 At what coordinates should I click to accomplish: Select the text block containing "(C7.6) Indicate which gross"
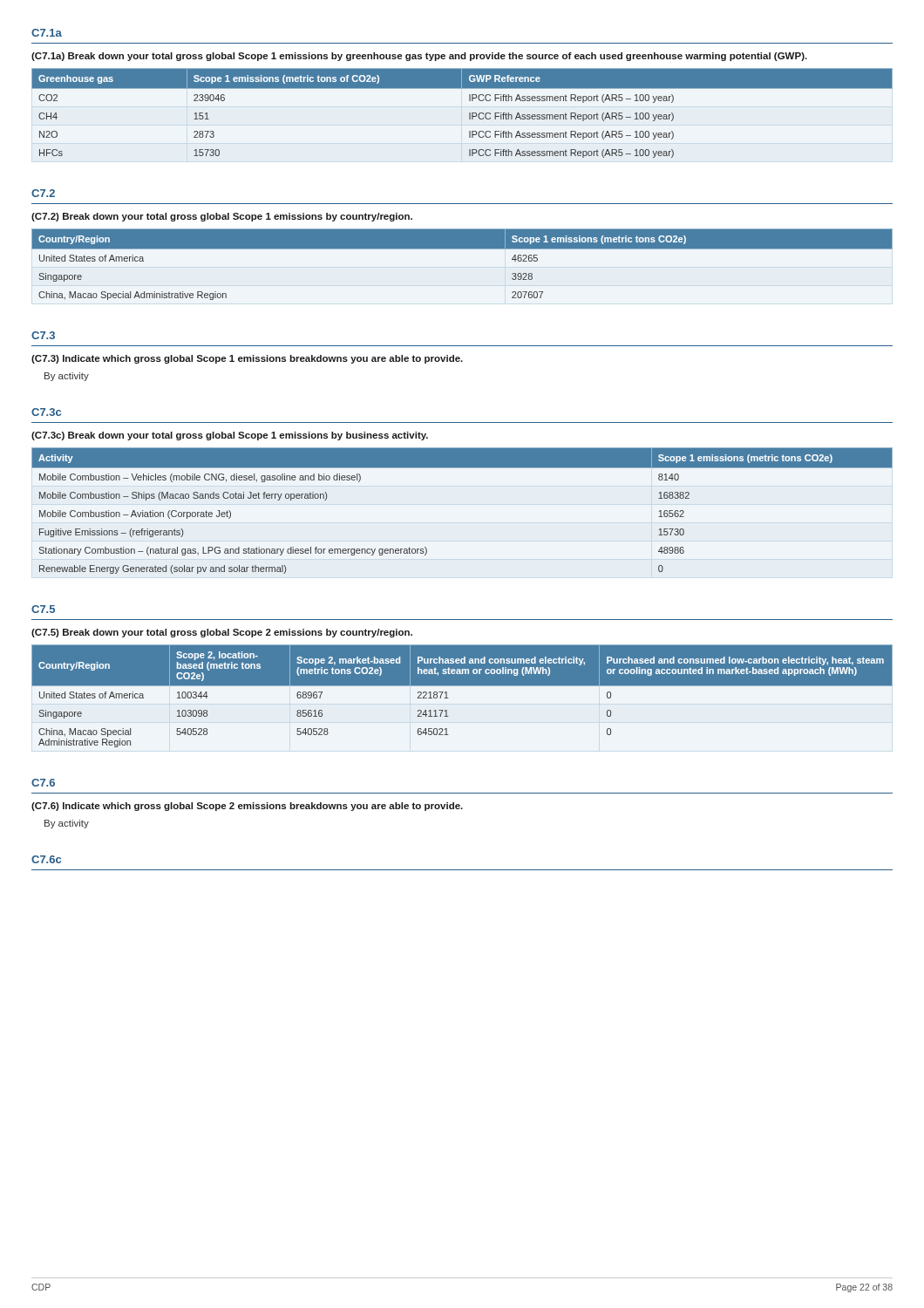point(247,806)
